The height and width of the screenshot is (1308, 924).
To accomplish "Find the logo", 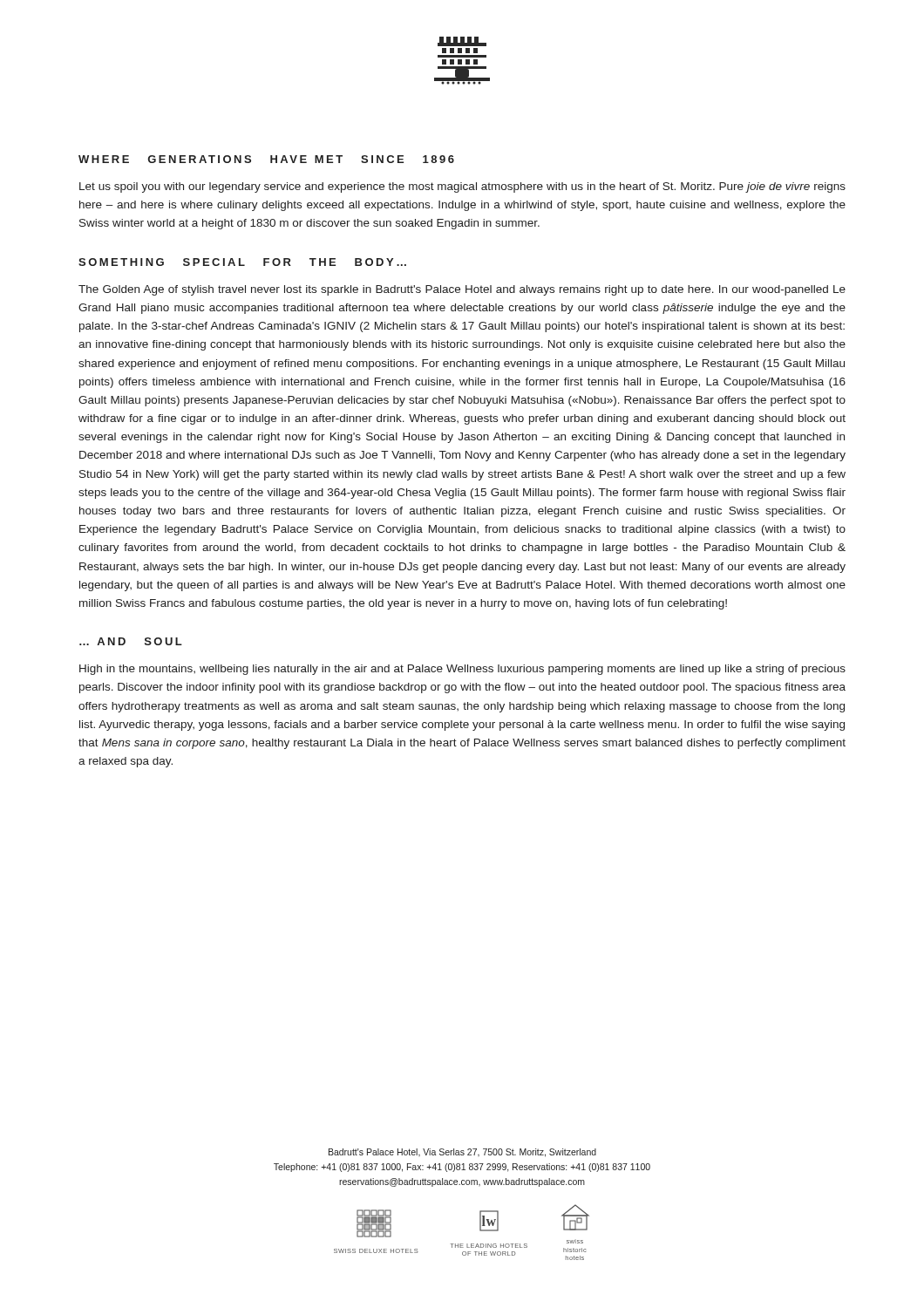I will pos(462,63).
